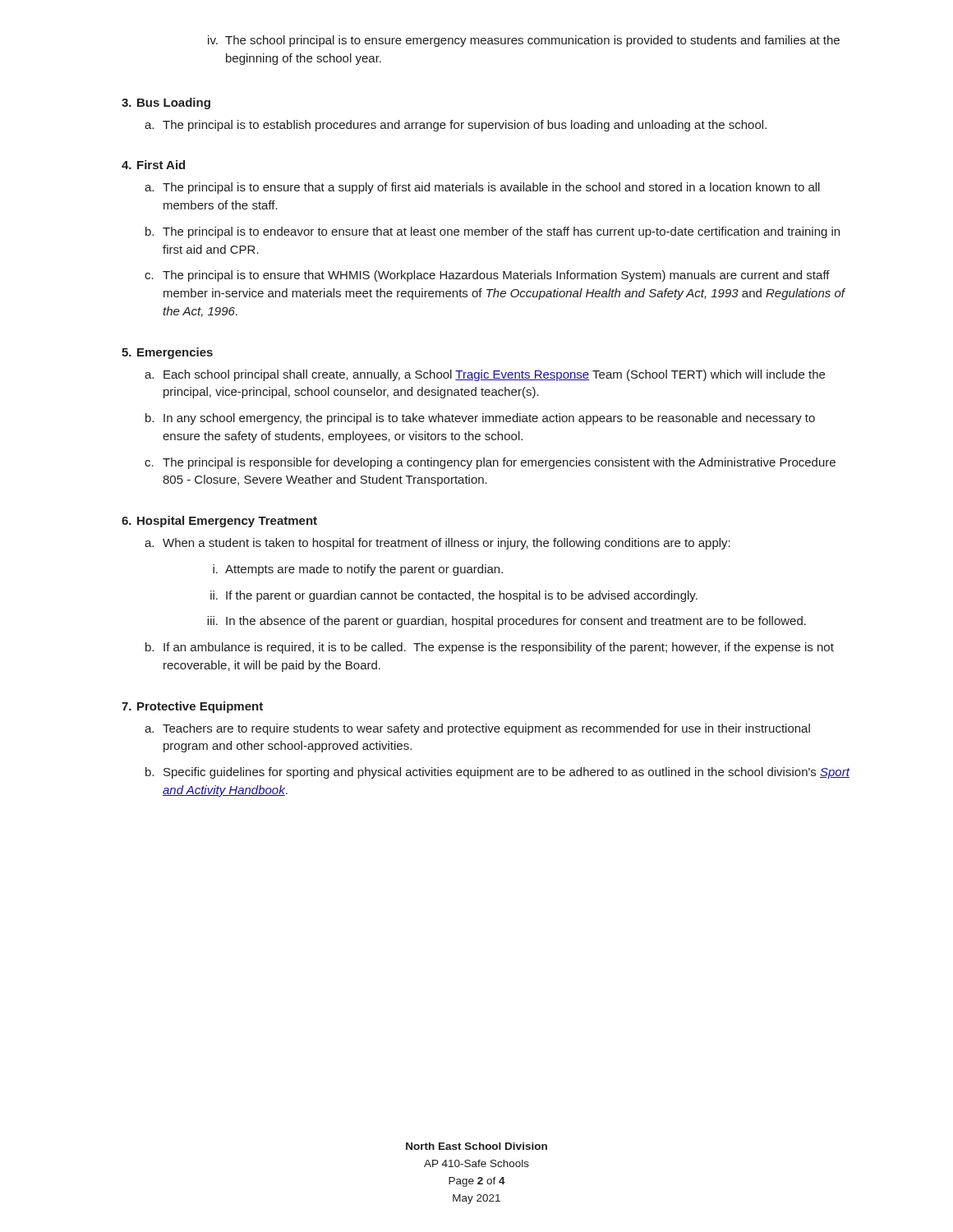Find the passage starting "b.The principal is to endeavor"
This screenshot has width=953, height=1232.
point(497,240)
